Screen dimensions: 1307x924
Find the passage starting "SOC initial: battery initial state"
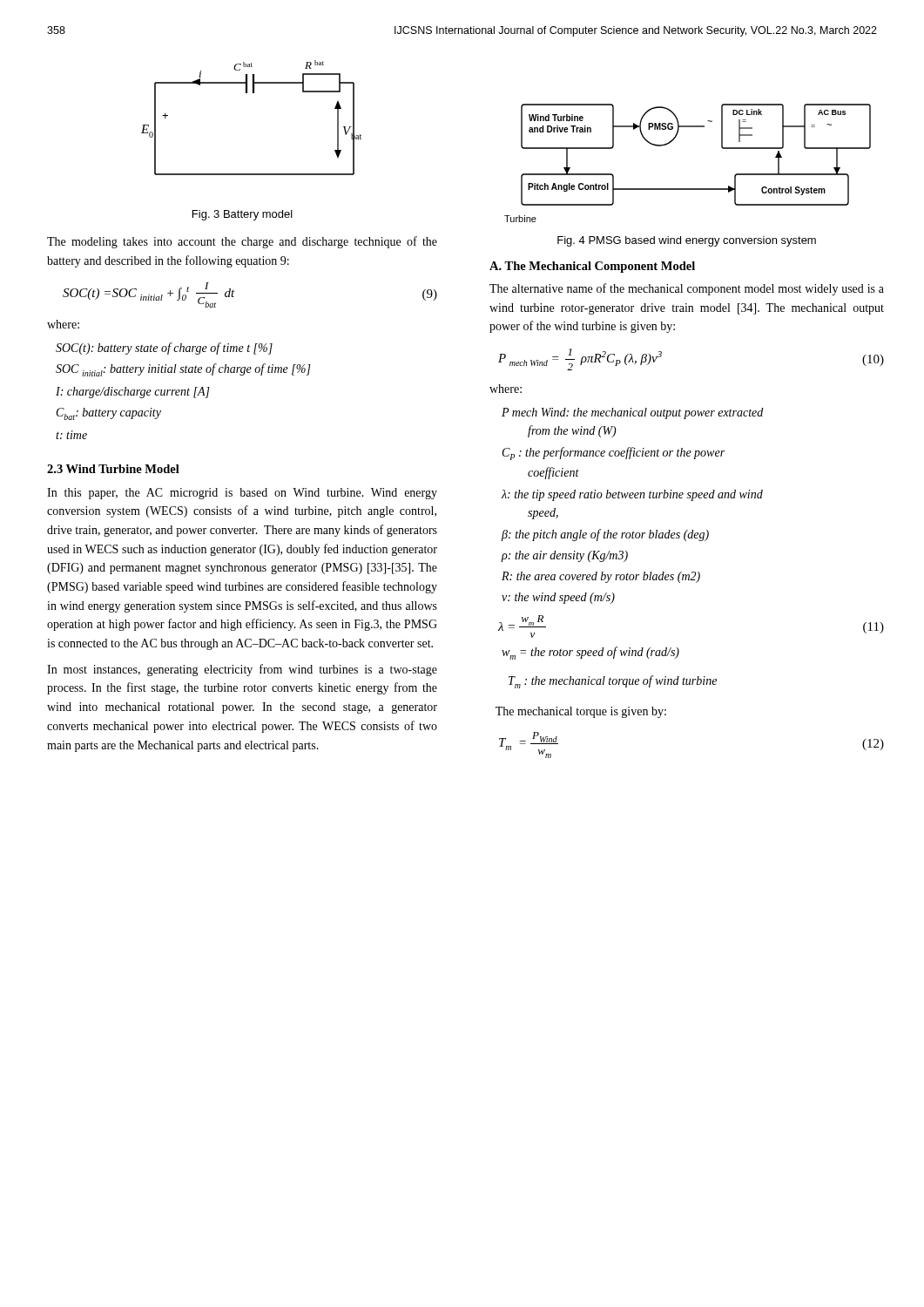tap(183, 370)
